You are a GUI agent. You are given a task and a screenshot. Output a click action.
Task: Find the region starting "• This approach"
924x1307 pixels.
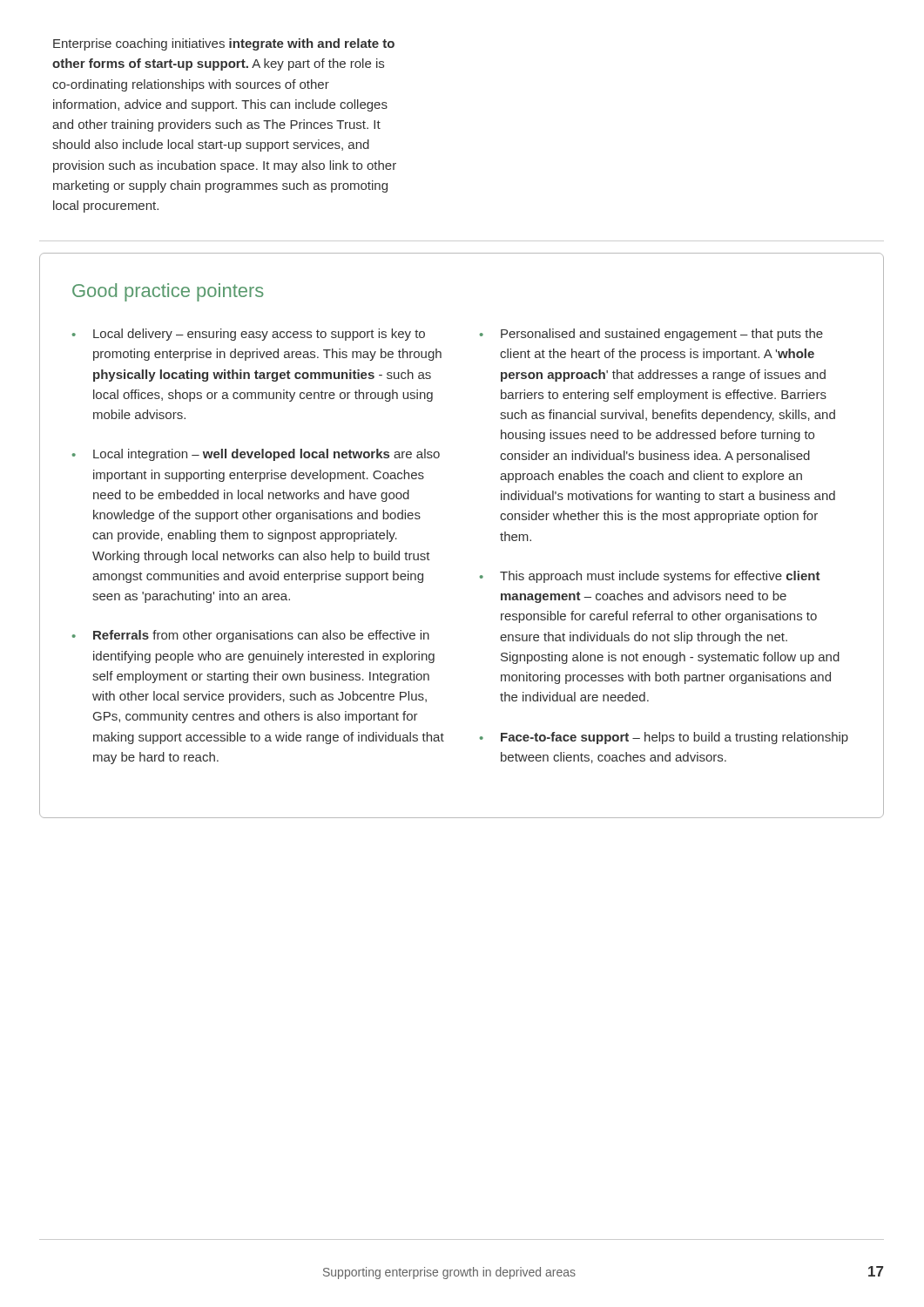pos(665,636)
